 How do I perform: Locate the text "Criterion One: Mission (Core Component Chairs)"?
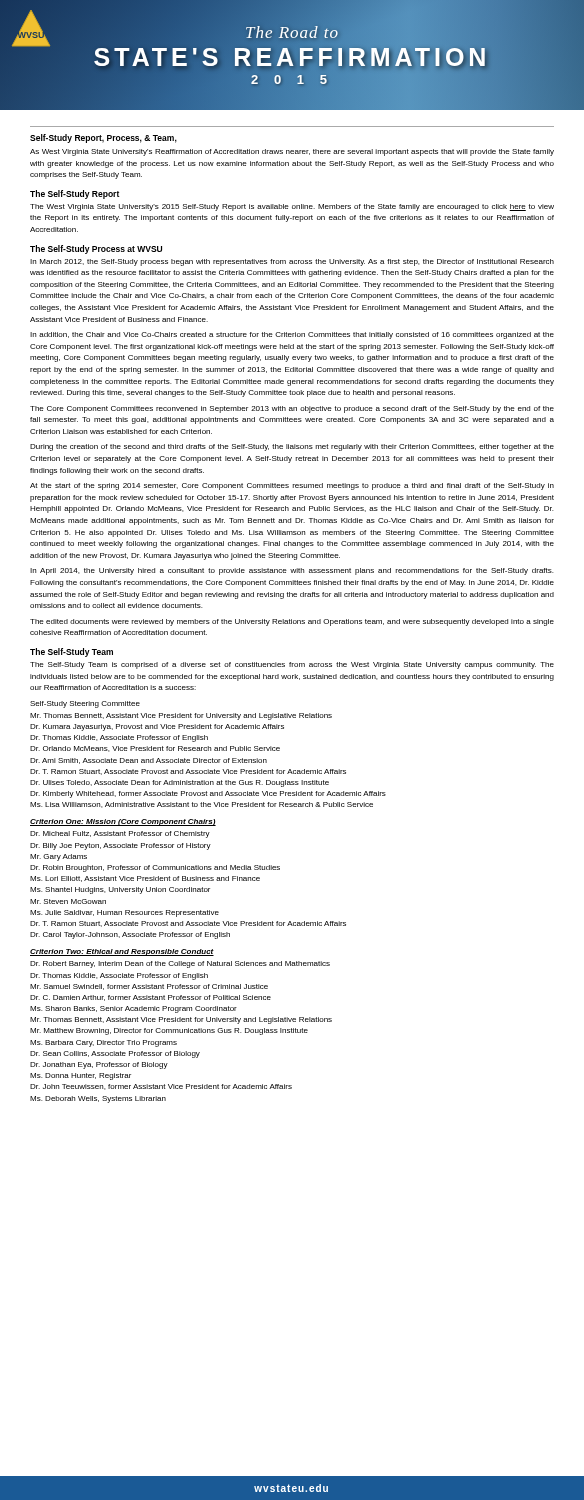point(123,822)
